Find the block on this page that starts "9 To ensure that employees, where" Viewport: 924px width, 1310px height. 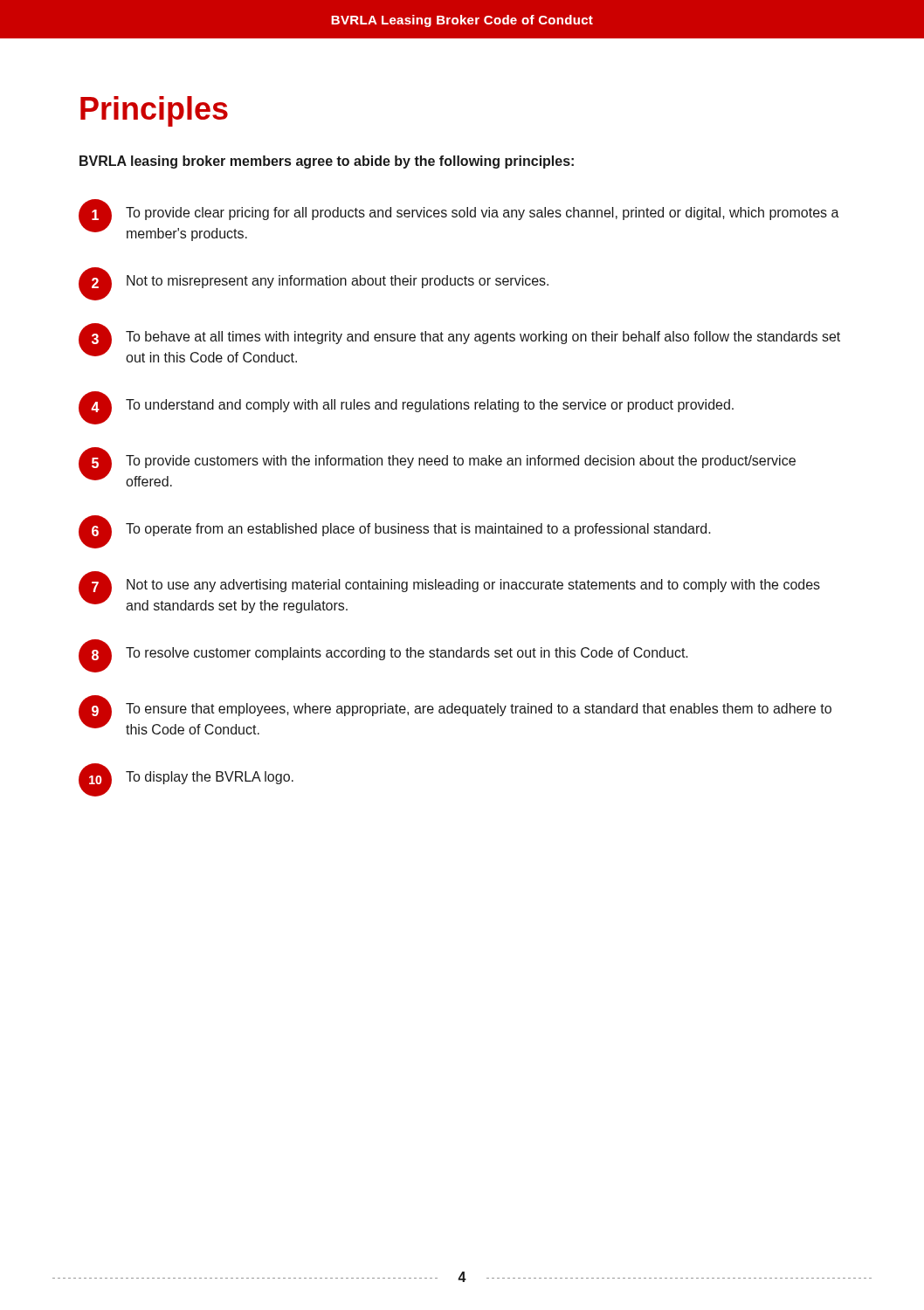tap(462, 718)
